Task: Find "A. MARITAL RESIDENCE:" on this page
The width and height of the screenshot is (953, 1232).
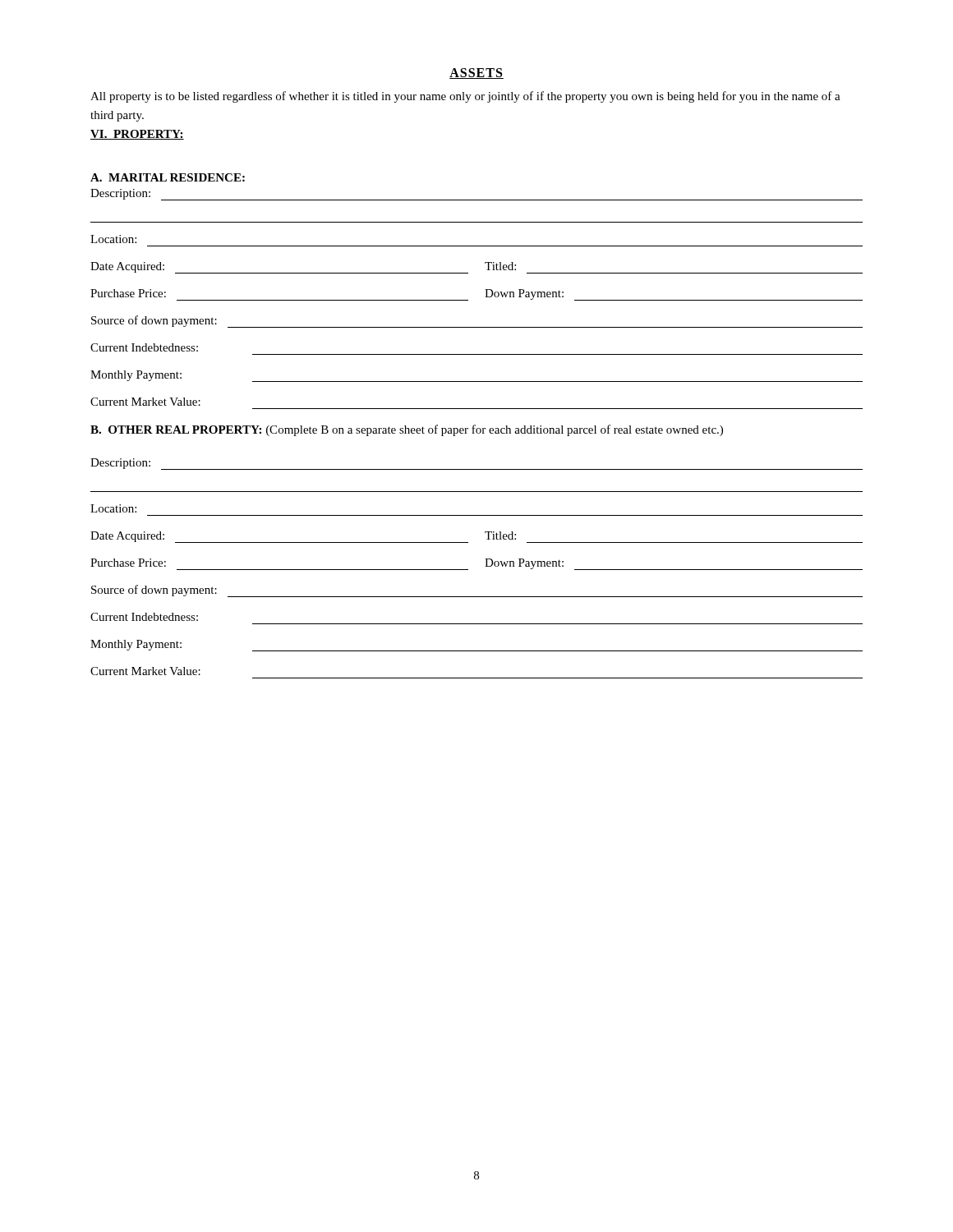Action: tap(168, 177)
